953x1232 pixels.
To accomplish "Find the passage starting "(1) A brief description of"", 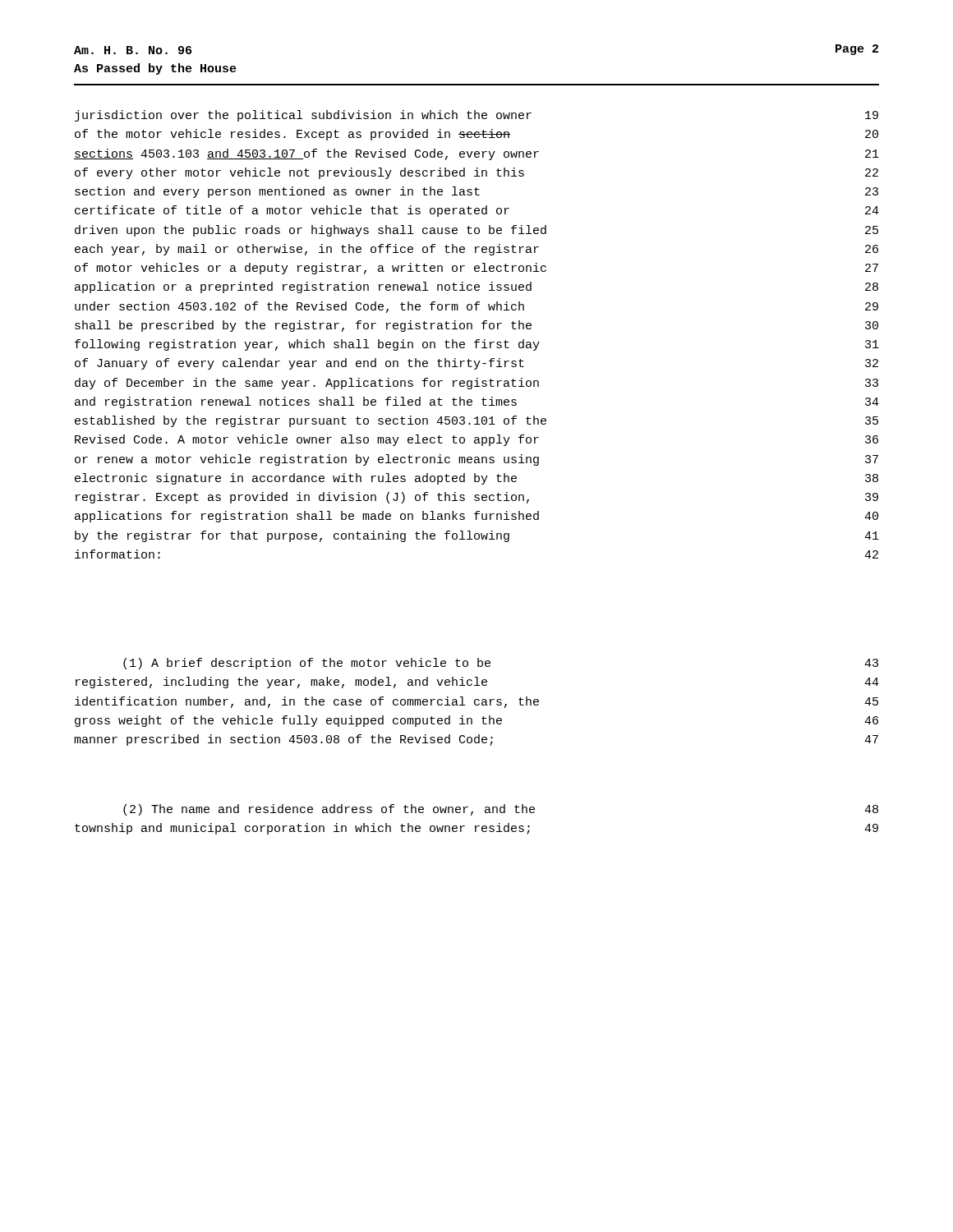I will pos(476,706).
